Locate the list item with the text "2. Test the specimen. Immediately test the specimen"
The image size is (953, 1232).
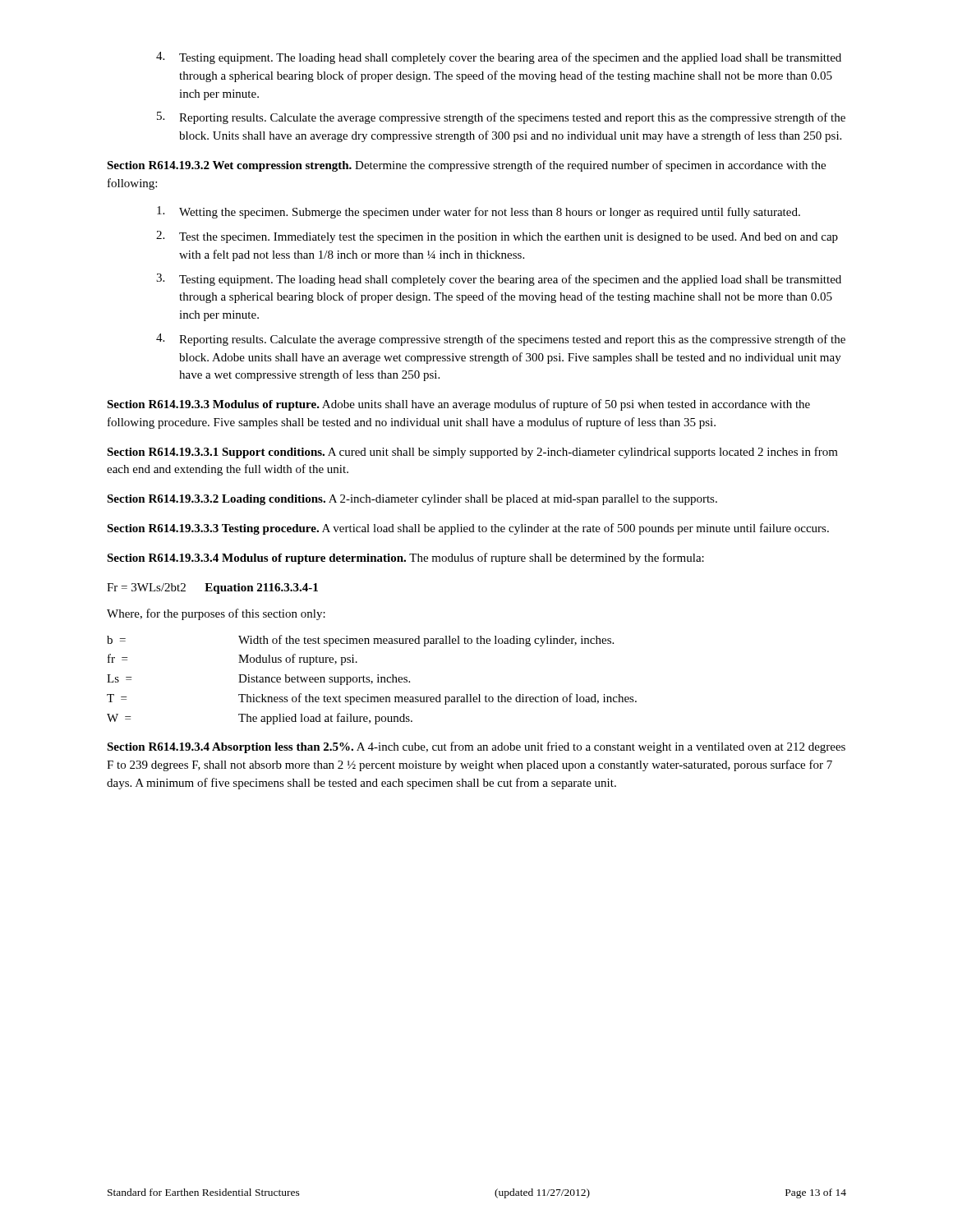(x=501, y=246)
